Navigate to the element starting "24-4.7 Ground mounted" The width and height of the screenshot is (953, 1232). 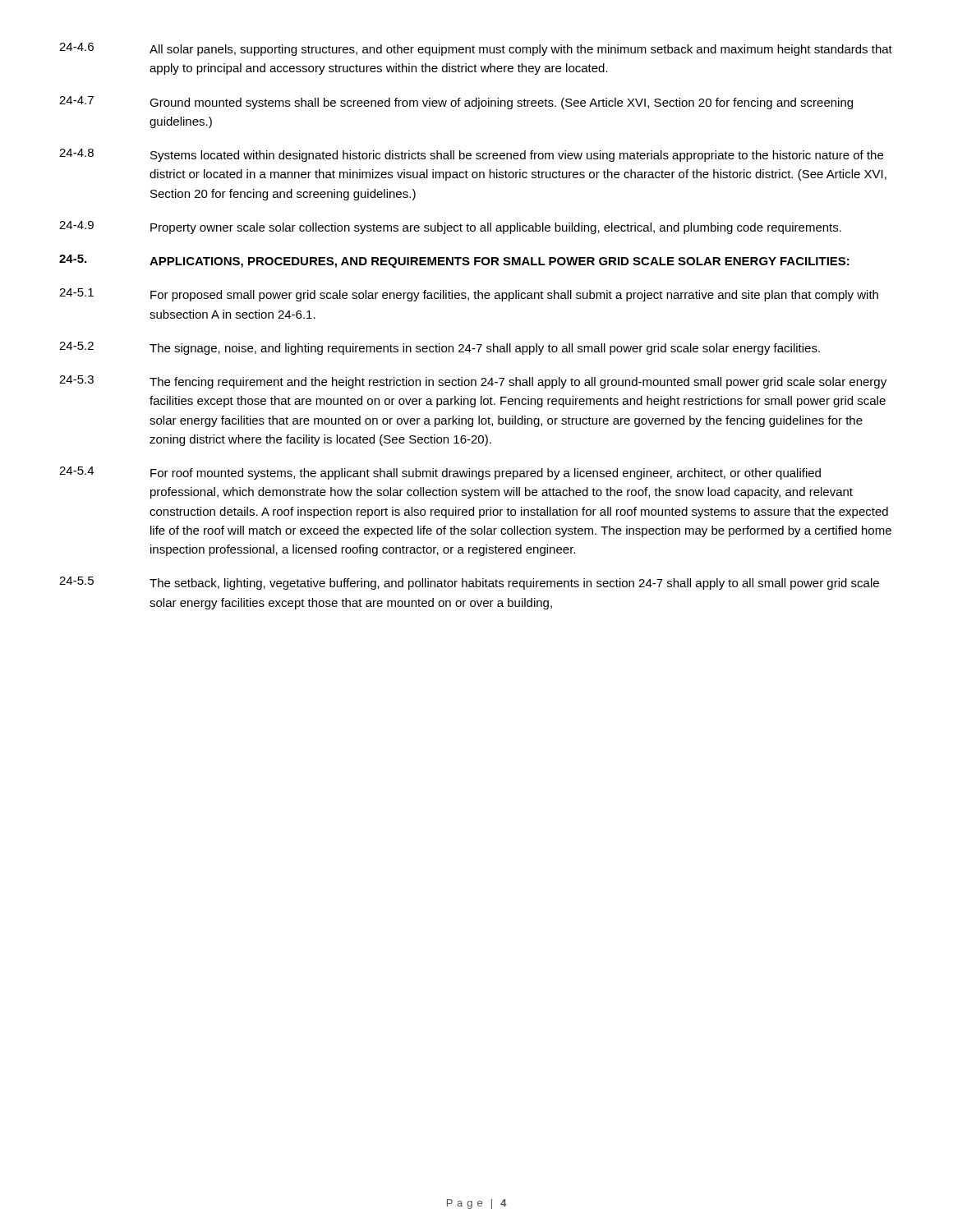[x=476, y=111]
